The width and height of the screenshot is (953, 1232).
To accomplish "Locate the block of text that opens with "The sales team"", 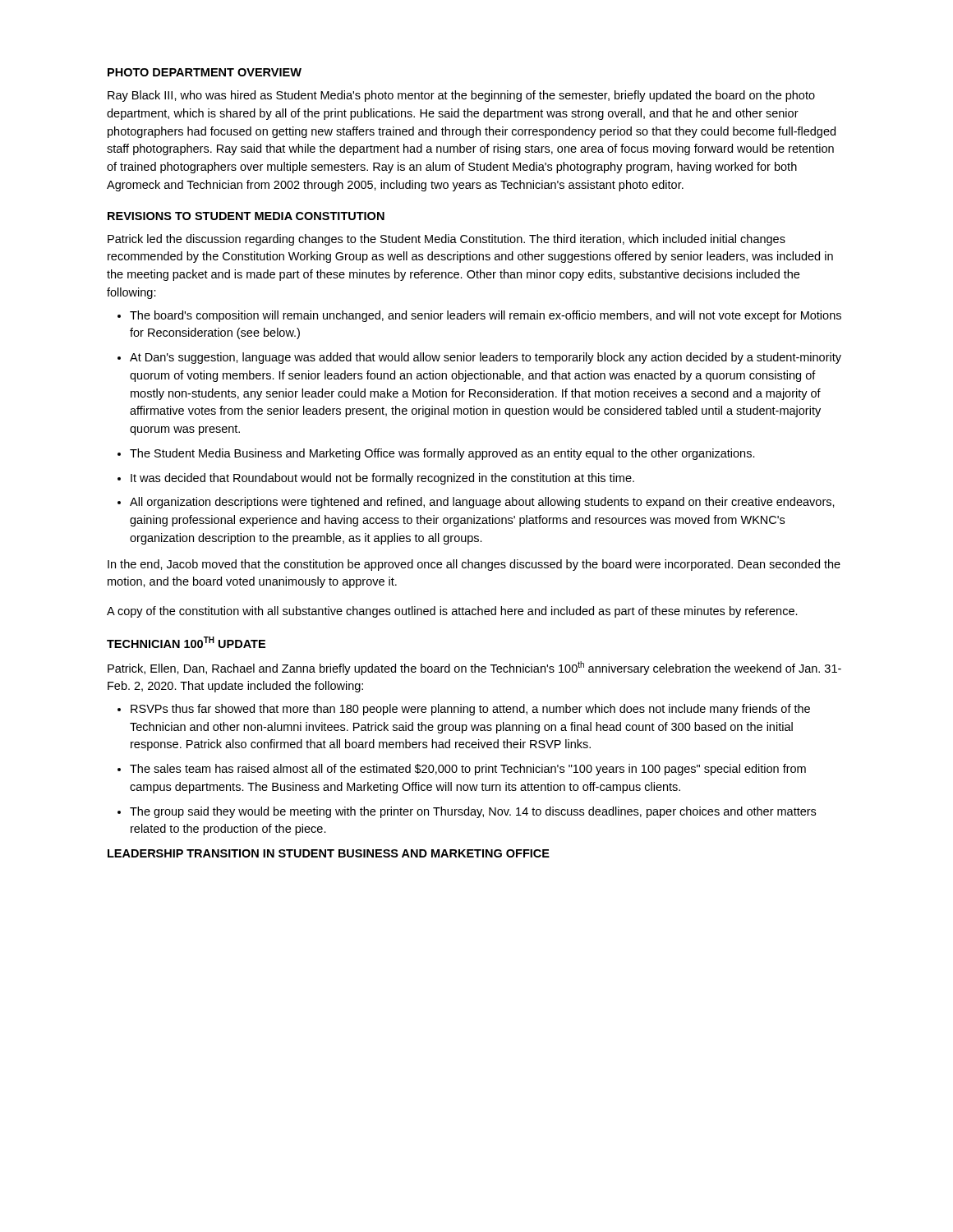I will click(468, 778).
